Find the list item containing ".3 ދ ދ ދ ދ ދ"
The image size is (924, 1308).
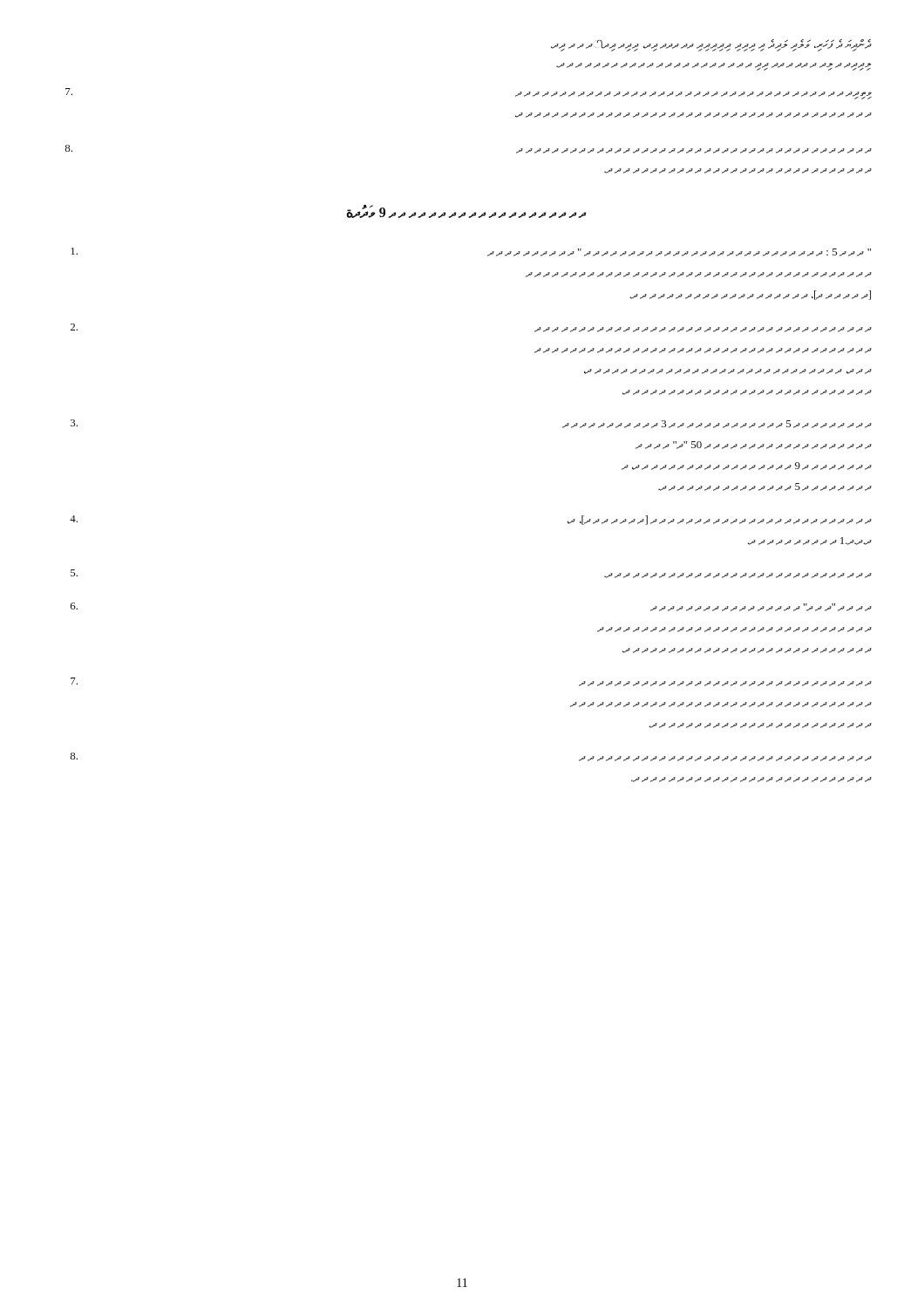718,423
